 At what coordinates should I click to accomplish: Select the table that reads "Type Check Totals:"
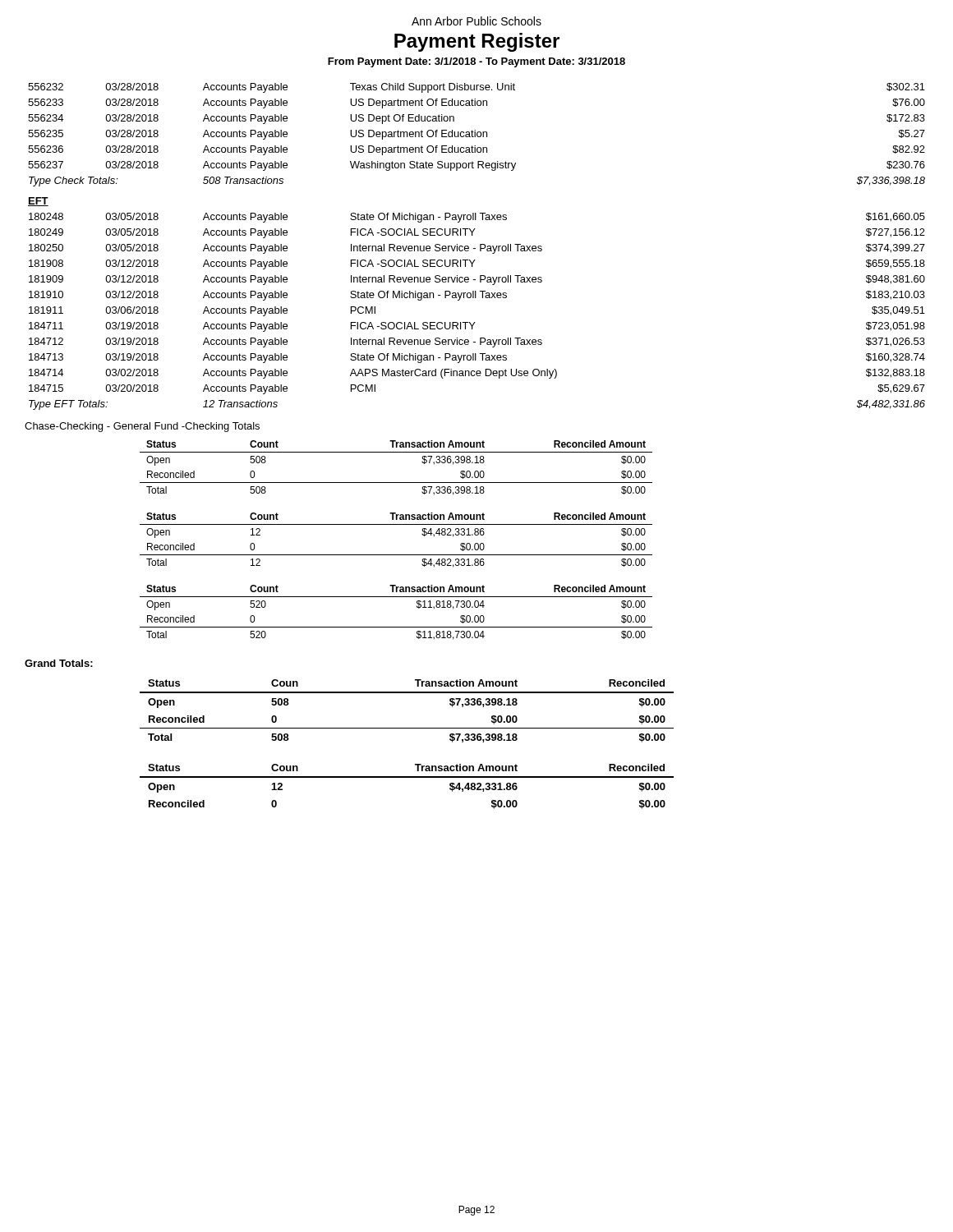(x=476, y=245)
